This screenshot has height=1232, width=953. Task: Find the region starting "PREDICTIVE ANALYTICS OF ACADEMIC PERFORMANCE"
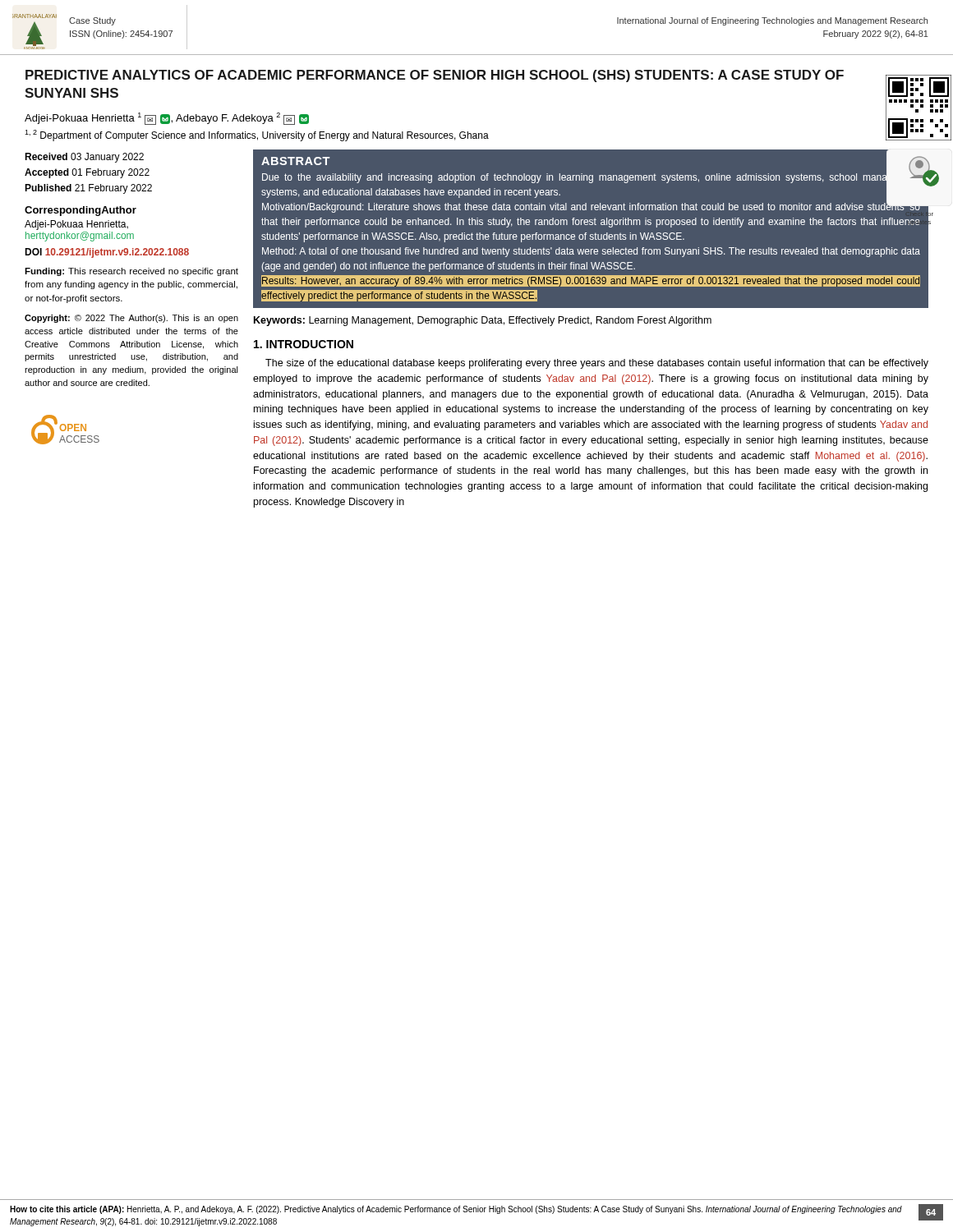point(435,85)
